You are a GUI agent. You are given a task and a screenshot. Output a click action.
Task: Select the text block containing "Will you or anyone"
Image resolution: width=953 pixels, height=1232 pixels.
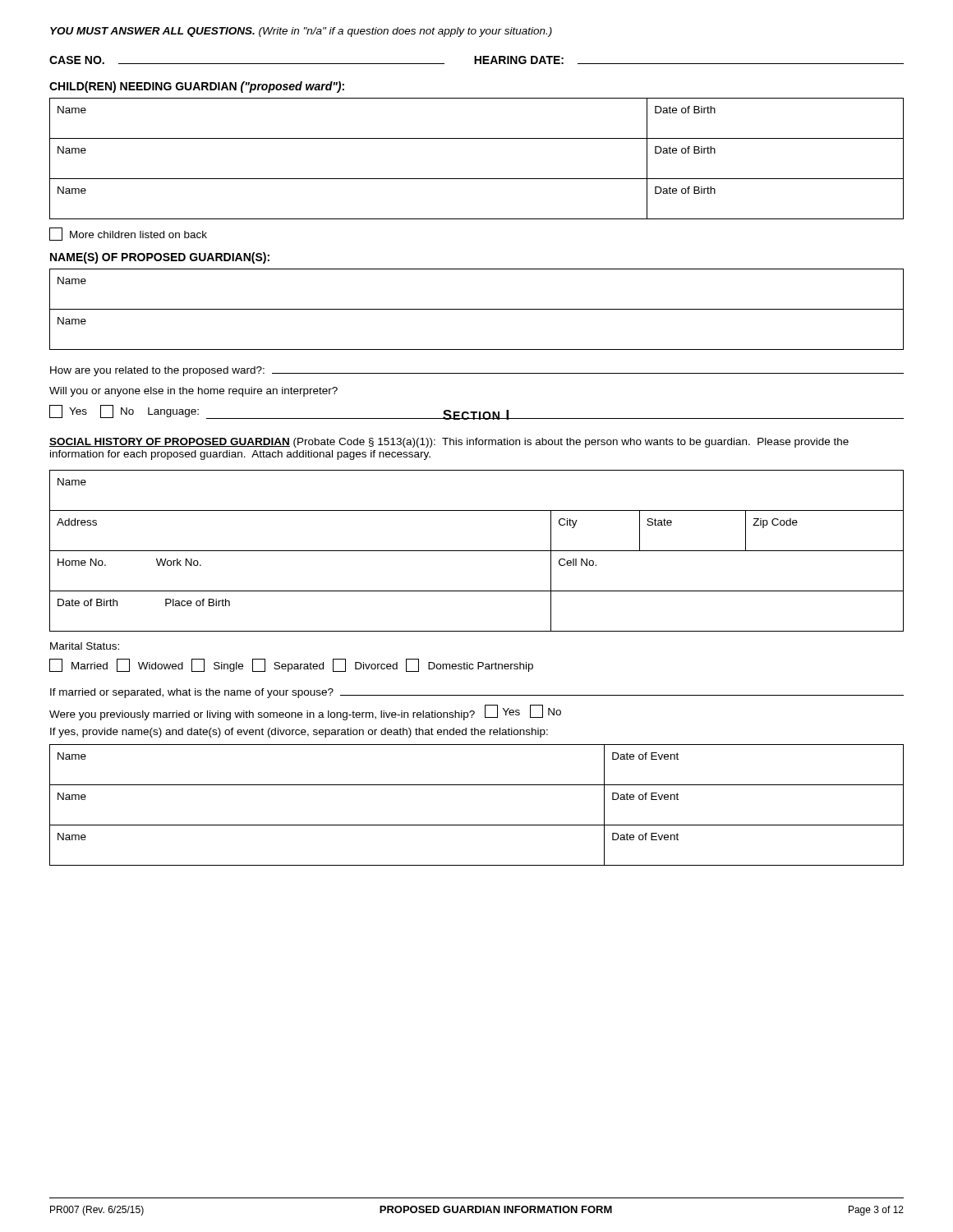coord(194,391)
